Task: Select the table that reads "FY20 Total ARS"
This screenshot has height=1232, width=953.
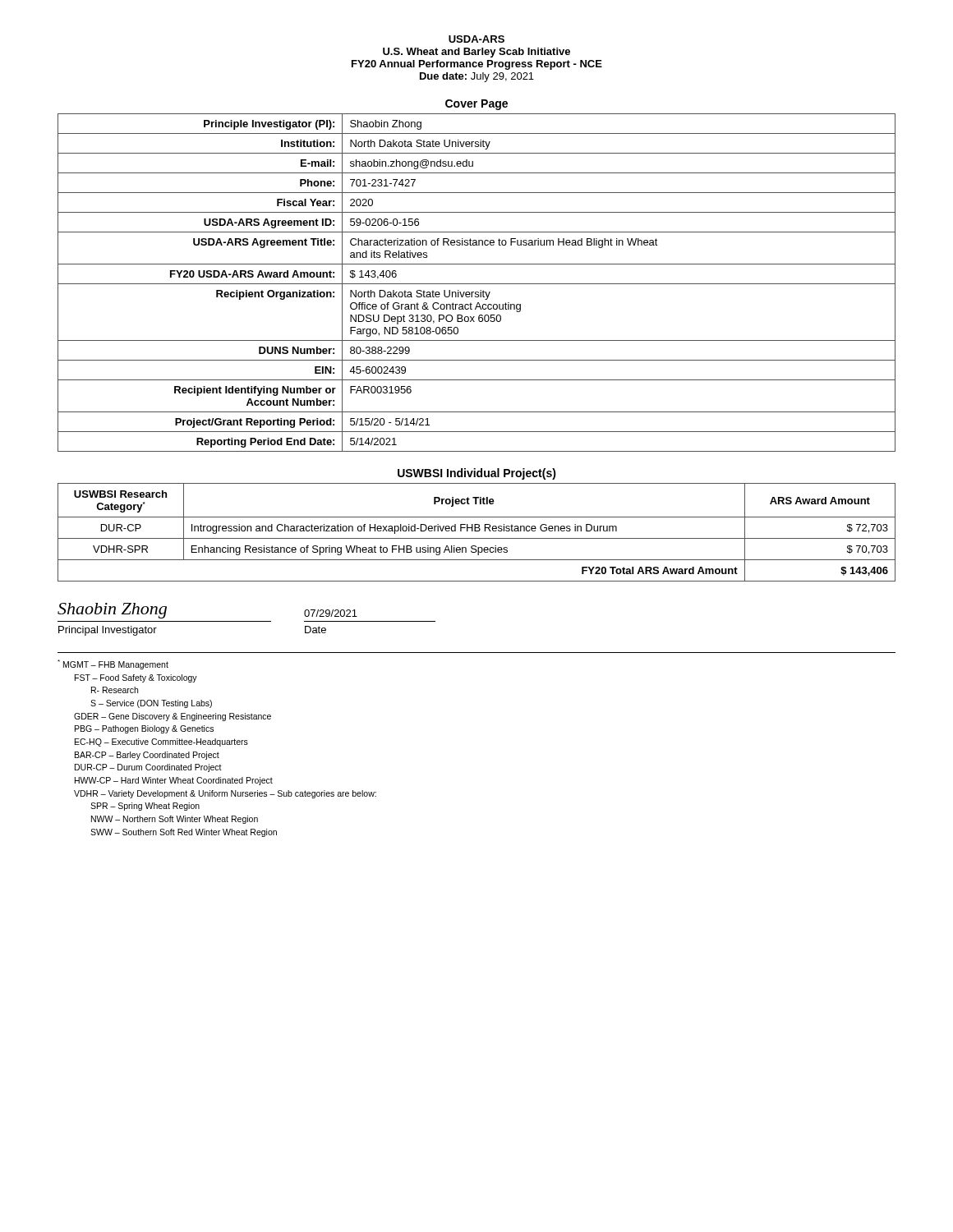Action: 476,532
